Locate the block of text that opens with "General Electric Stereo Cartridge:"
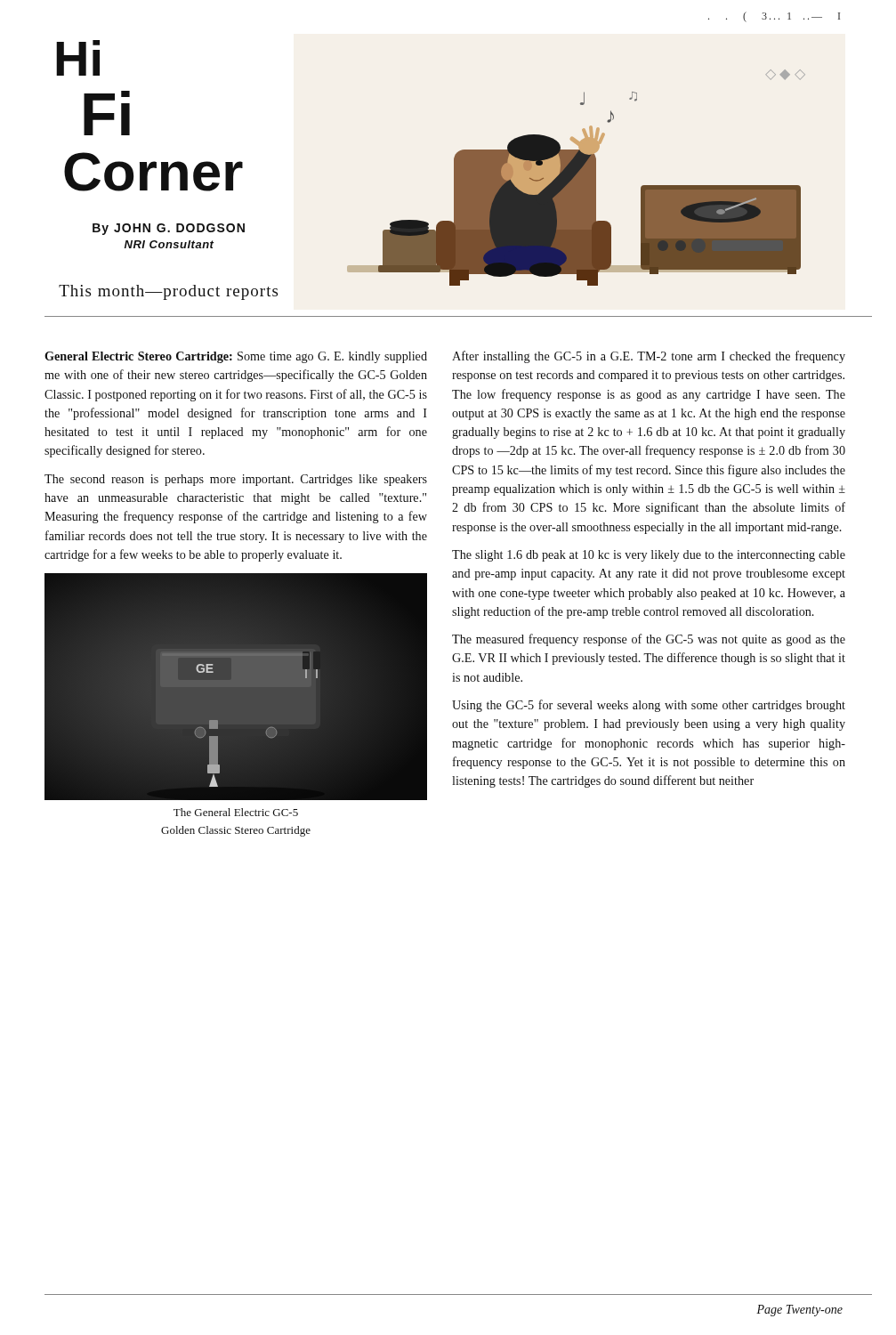896x1335 pixels. point(236,357)
